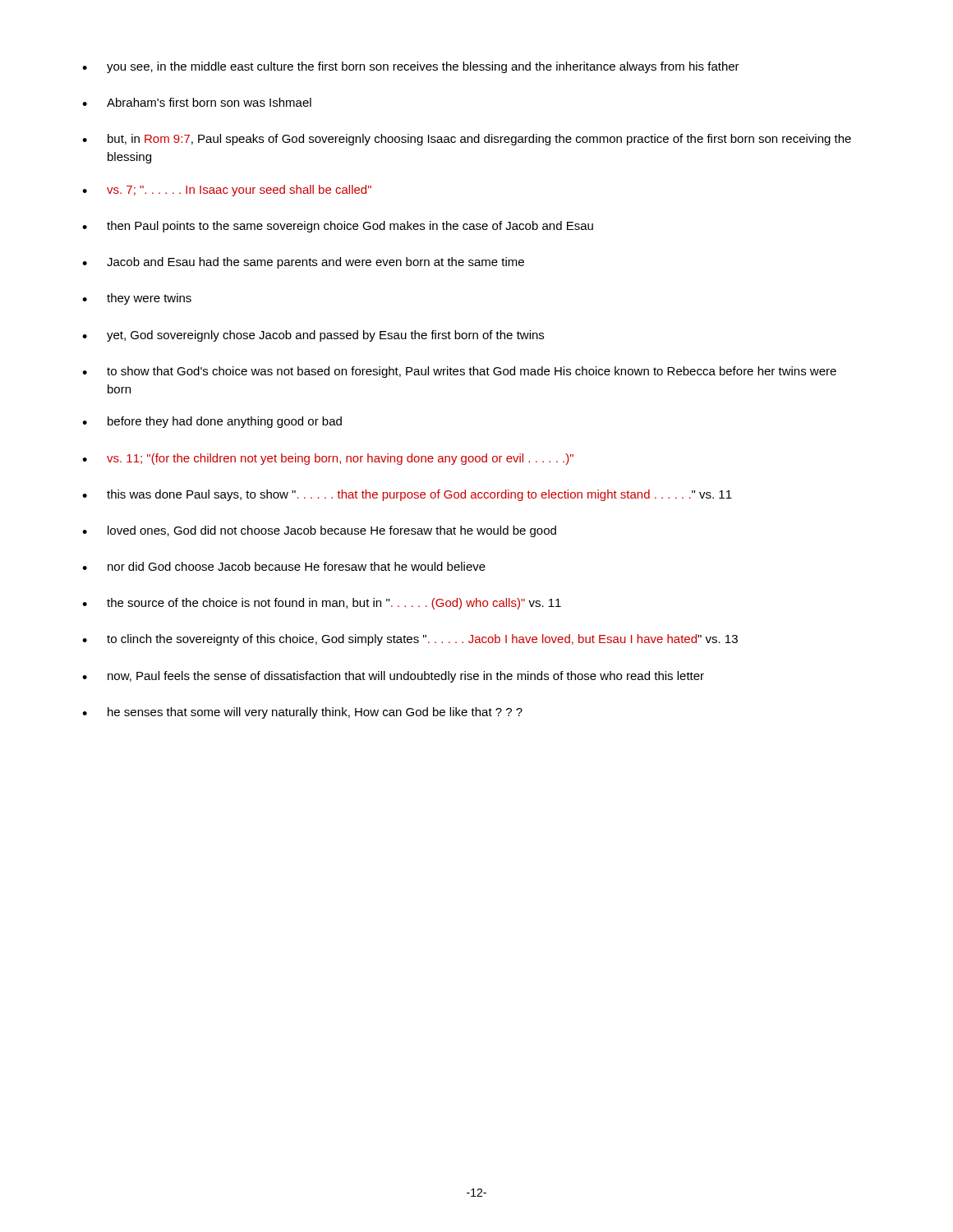Locate the list item containing "• loved ones, God did not choose Jacob"
This screenshot has width=953, height=1232.
click(468, 532)
